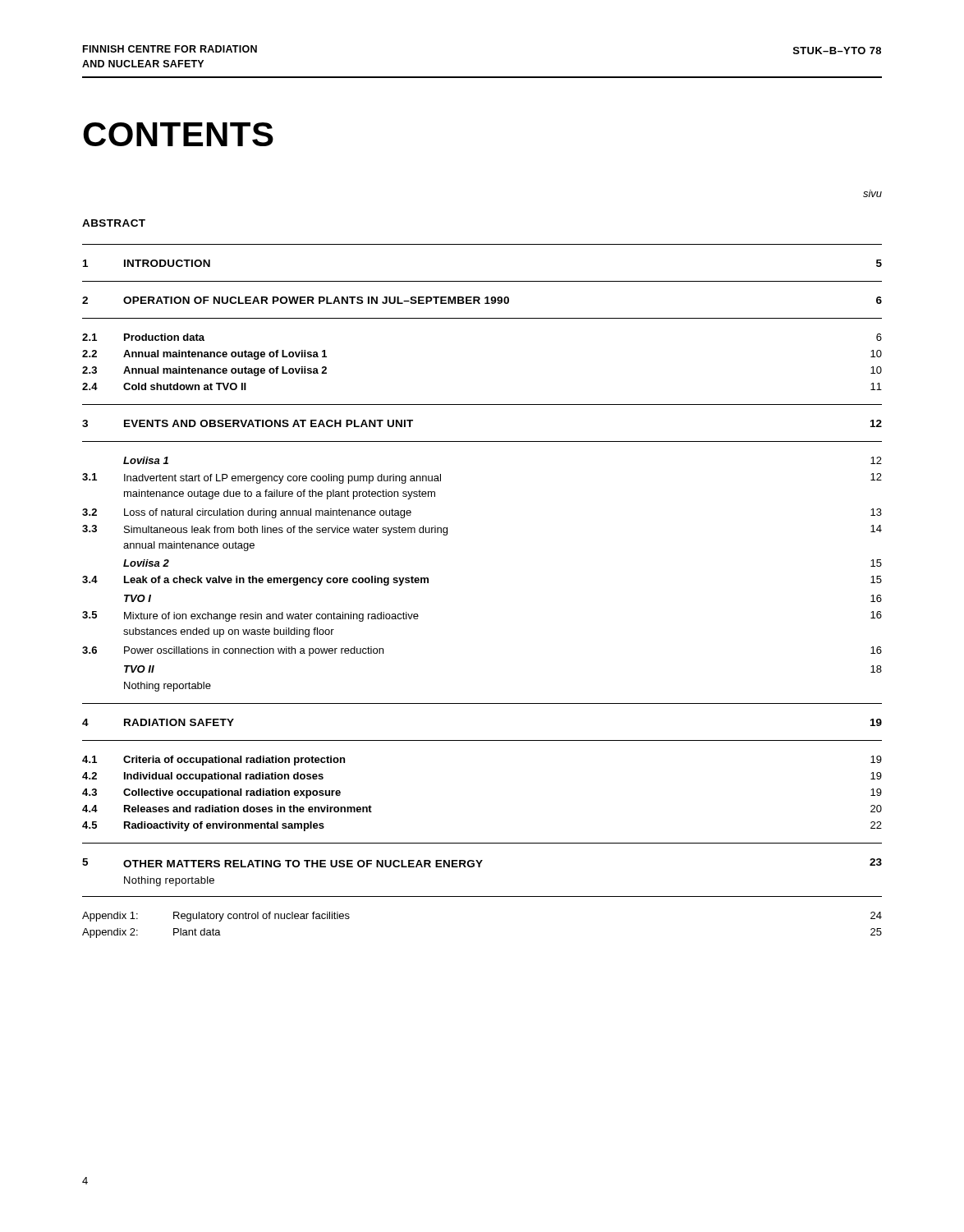The width and height of the screenshot is (964, 1232).
Task: Locate the block of text that opens with "3.2 Loss of"
Action: click(x=266, y=513)
